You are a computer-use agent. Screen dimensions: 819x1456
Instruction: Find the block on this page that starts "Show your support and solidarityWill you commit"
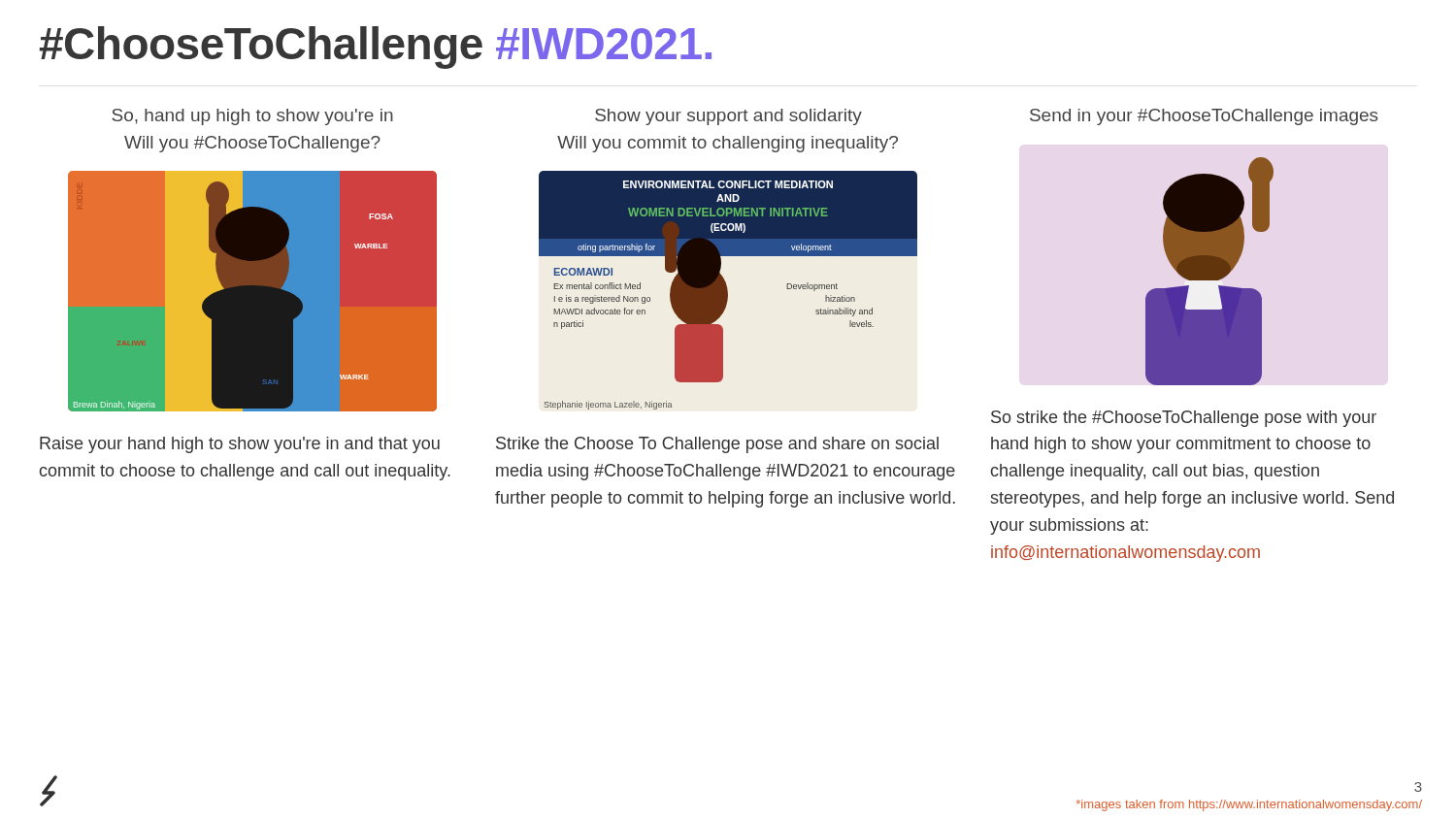728,128
